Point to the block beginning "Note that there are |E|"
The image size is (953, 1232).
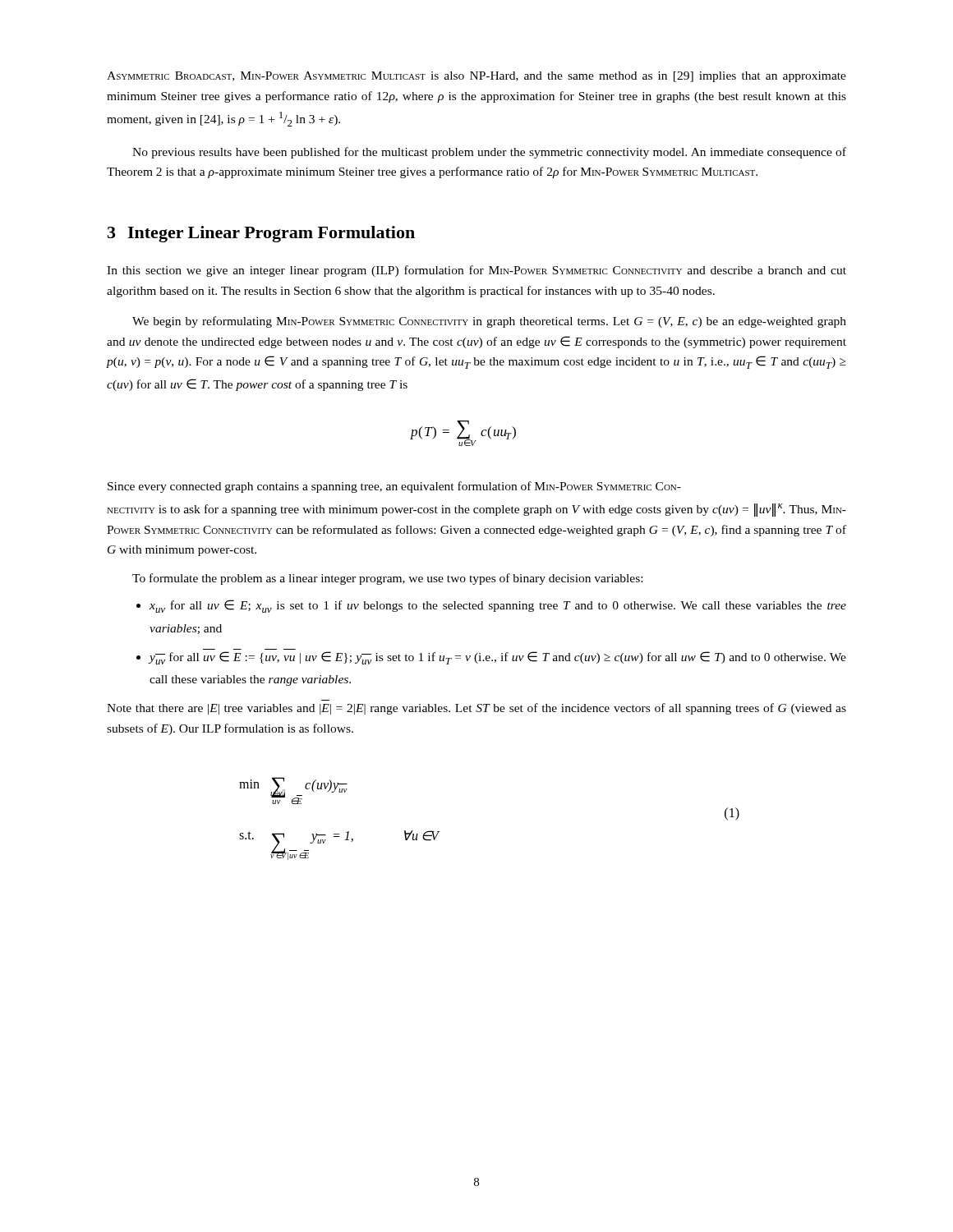tap(476, 718)
